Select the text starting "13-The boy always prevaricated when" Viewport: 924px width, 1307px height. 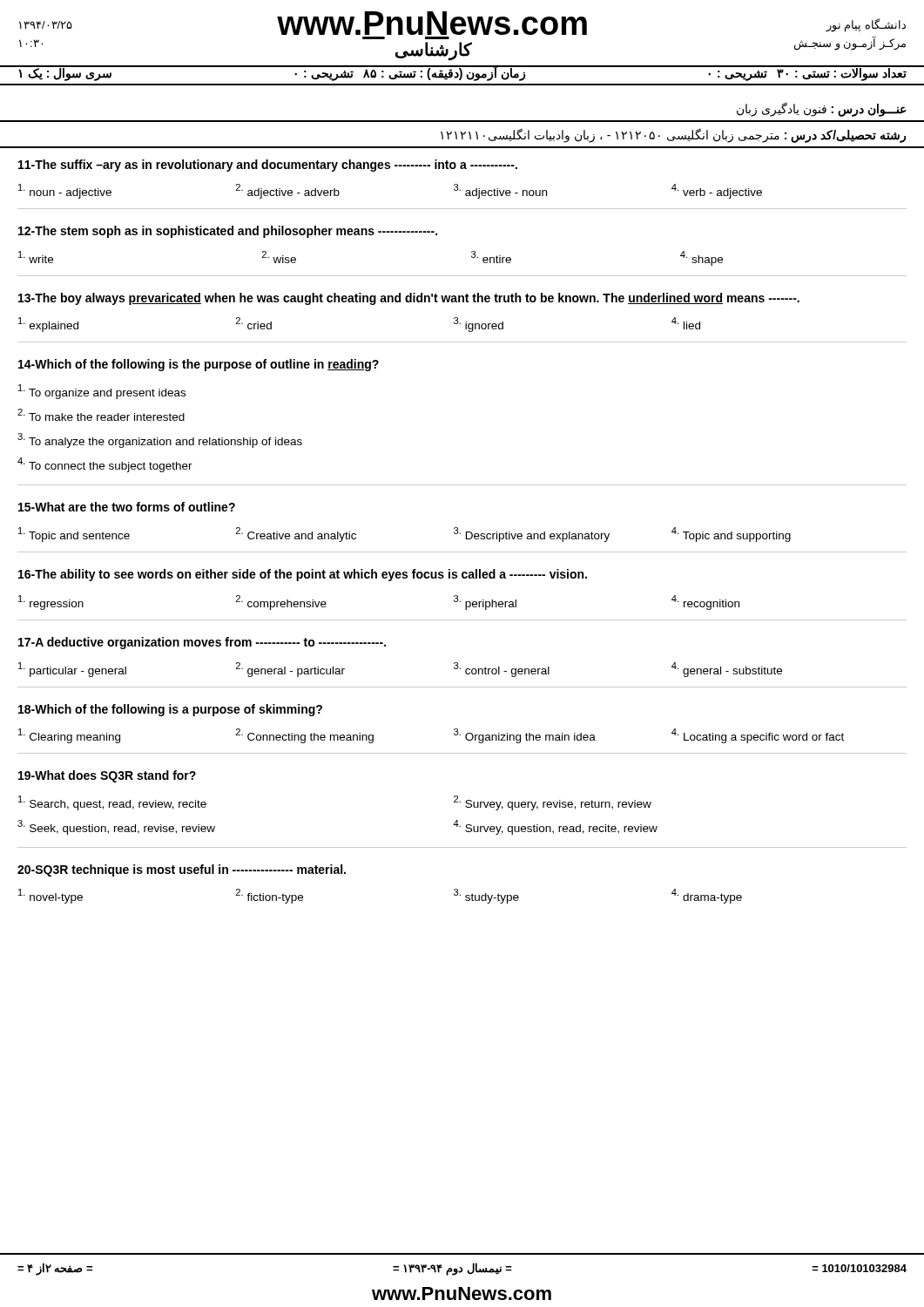pyautogui.click(x=462, y=312)
